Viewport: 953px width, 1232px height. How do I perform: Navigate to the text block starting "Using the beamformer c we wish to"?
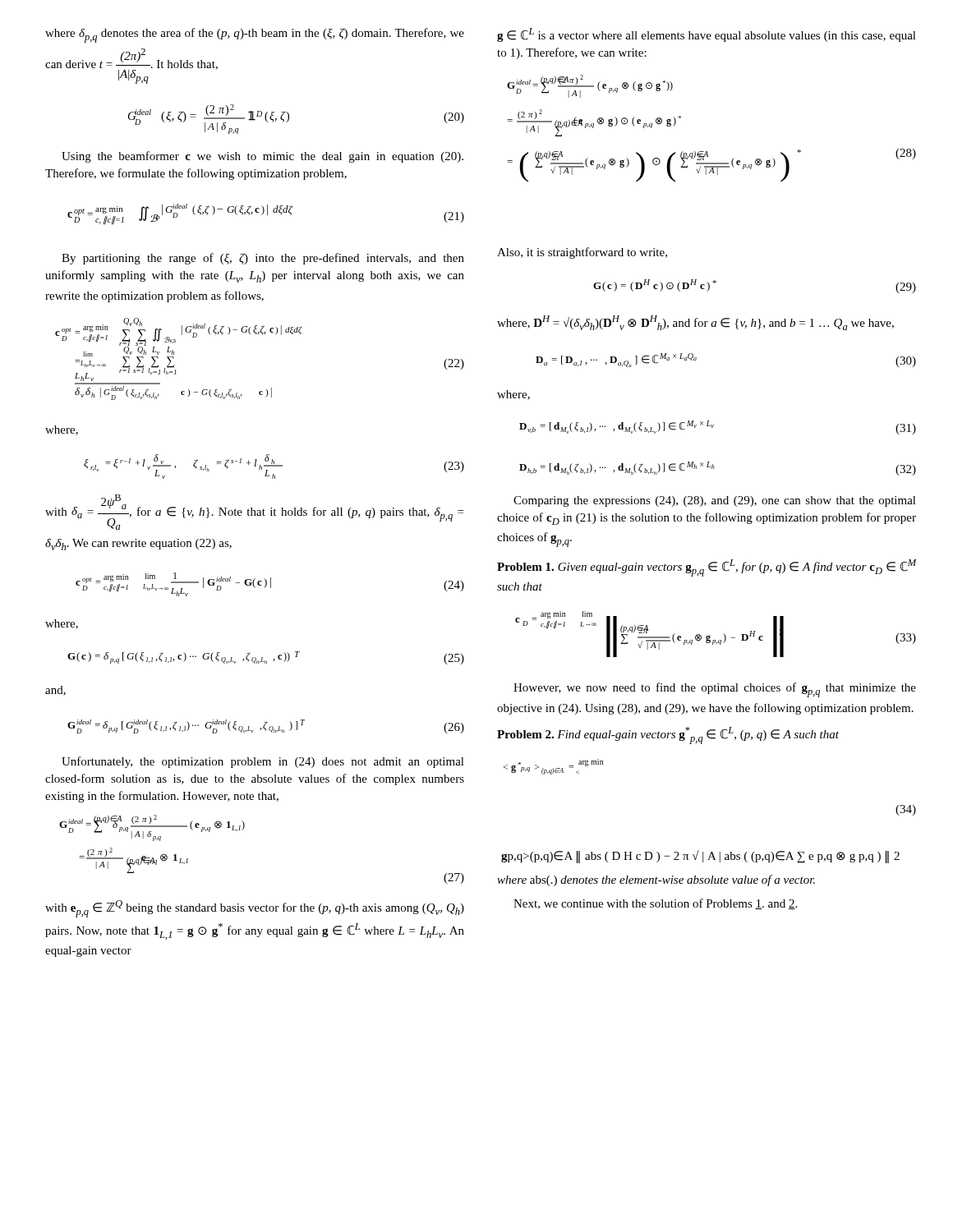pos(255,165)
